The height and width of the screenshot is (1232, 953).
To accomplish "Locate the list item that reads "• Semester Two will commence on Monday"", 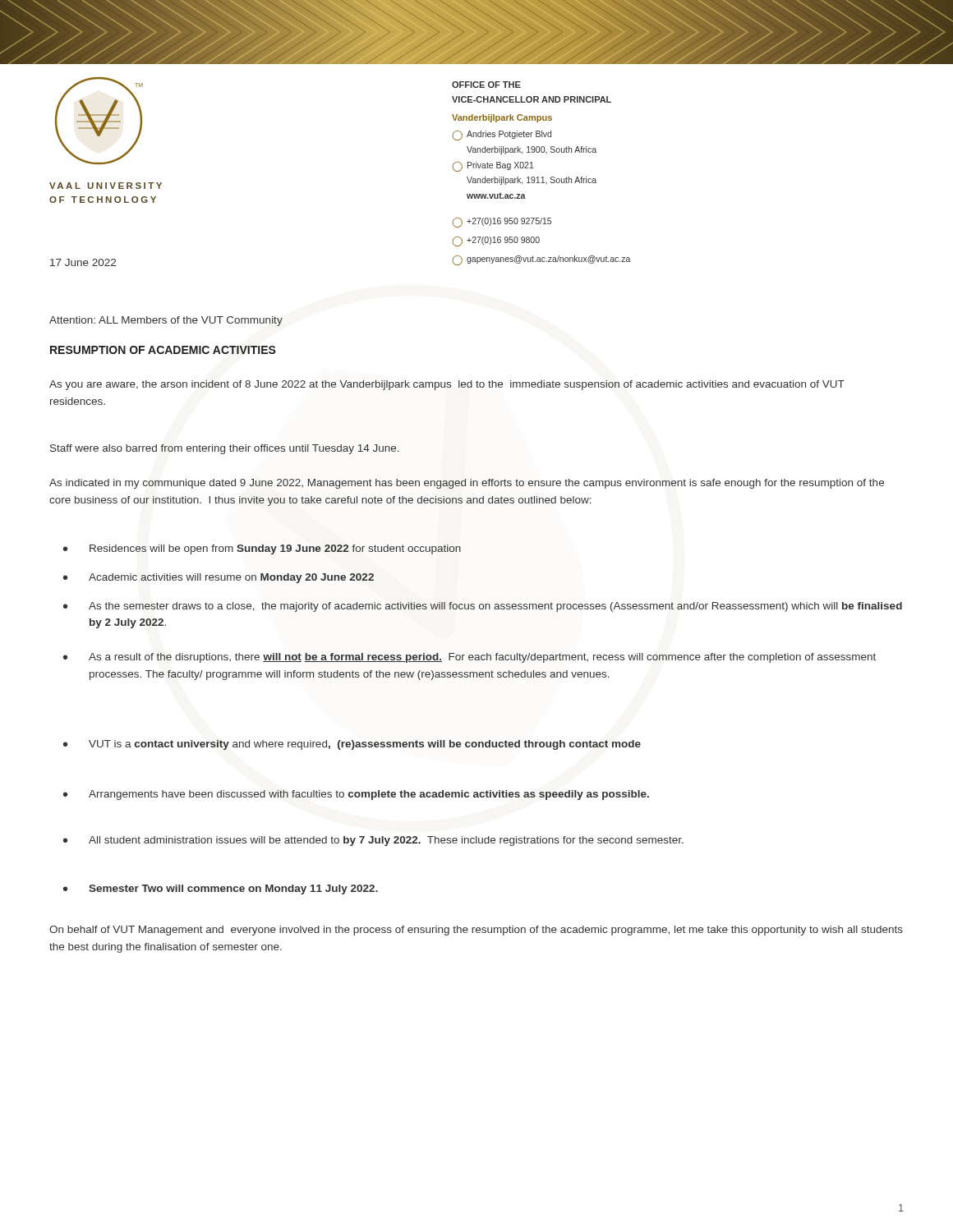I will (x=214, y=889).
